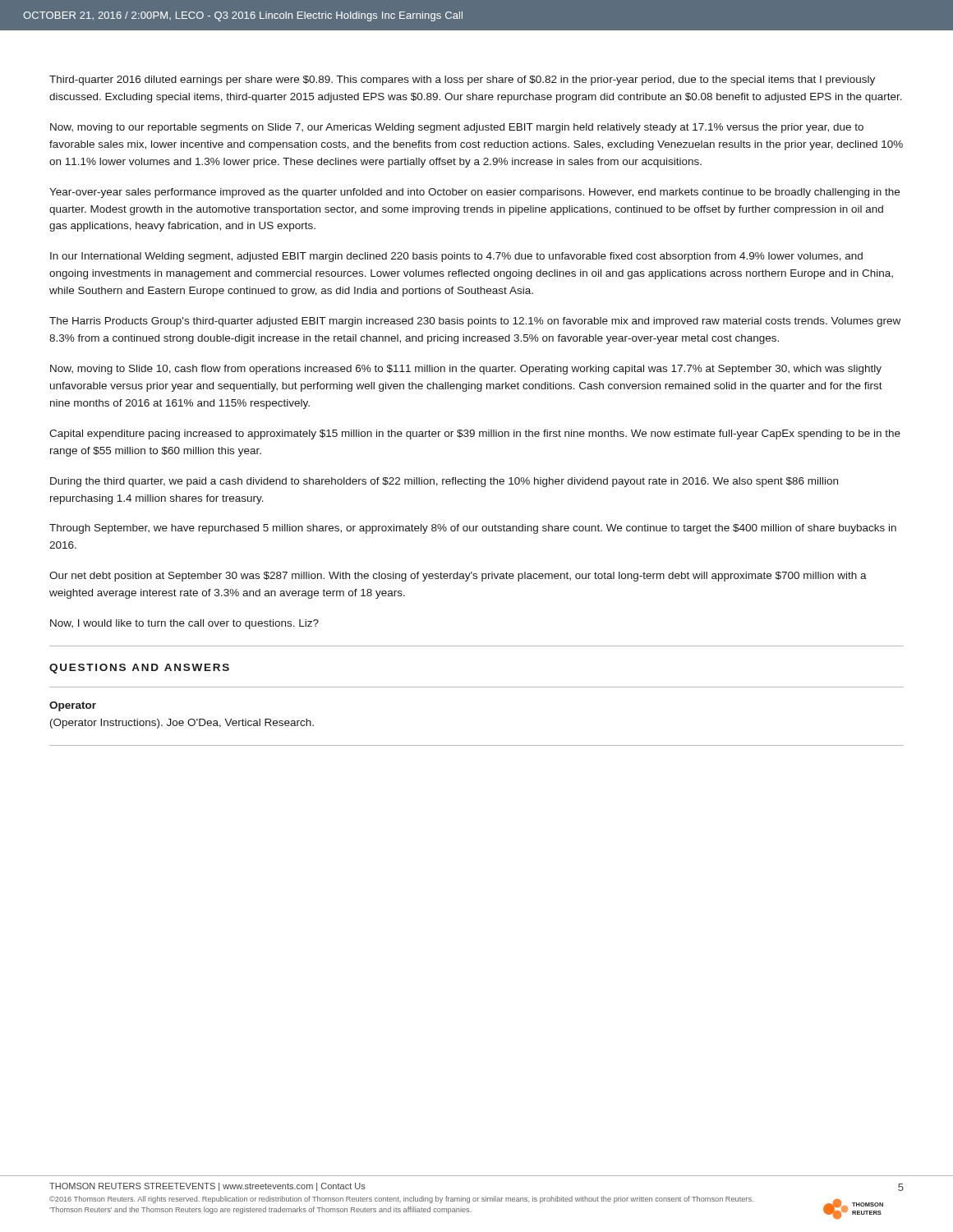Locate the text block starting "Now, moving to Slide"
Image resolution: width=953 pixels, height=1232 pixels.
coord(466,386)
